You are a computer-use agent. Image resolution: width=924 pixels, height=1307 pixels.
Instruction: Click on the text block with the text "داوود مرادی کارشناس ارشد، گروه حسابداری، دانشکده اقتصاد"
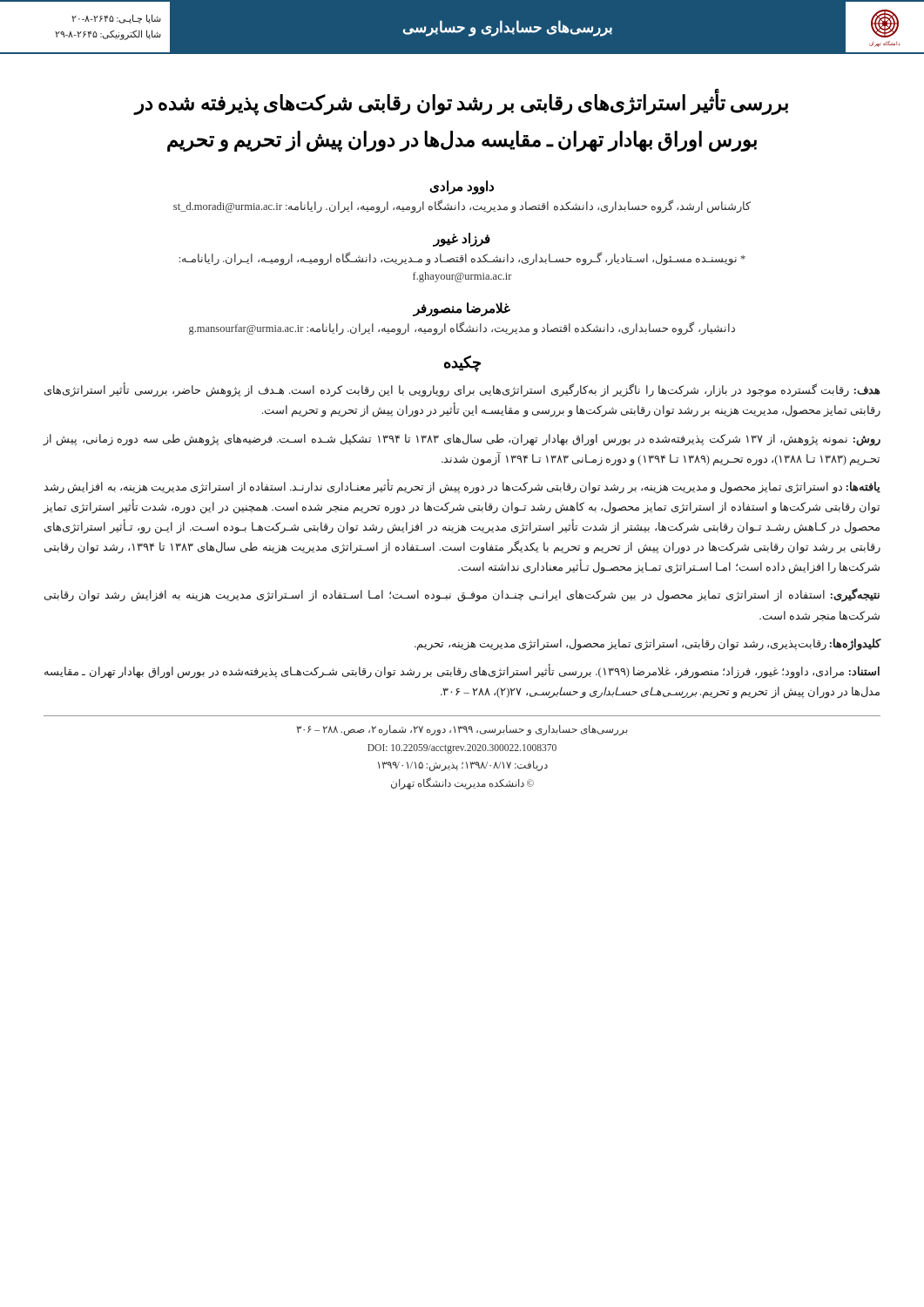[462, 197]
